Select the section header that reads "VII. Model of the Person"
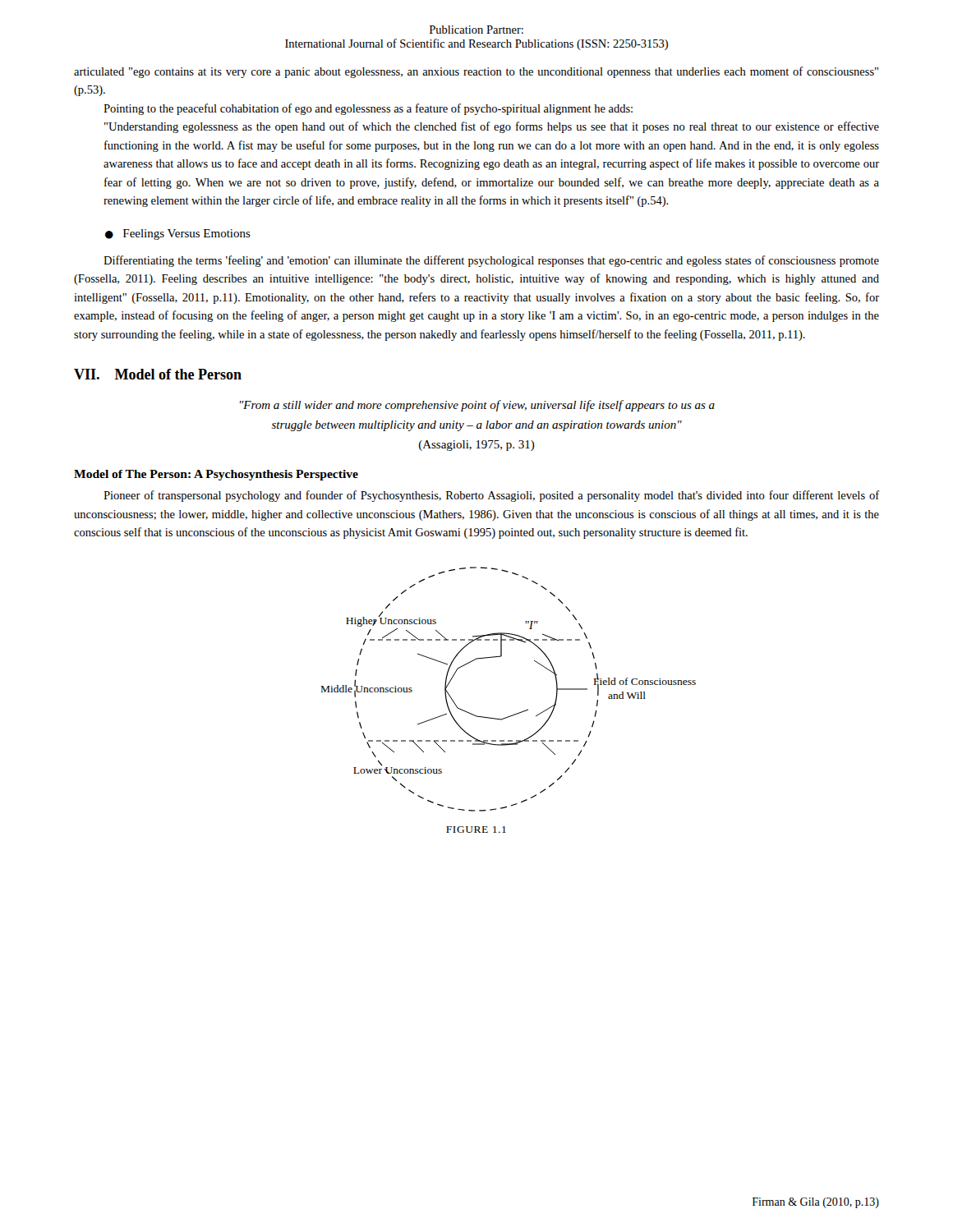953x1232 pixels. pyautogui.click(x=158, y=375)
